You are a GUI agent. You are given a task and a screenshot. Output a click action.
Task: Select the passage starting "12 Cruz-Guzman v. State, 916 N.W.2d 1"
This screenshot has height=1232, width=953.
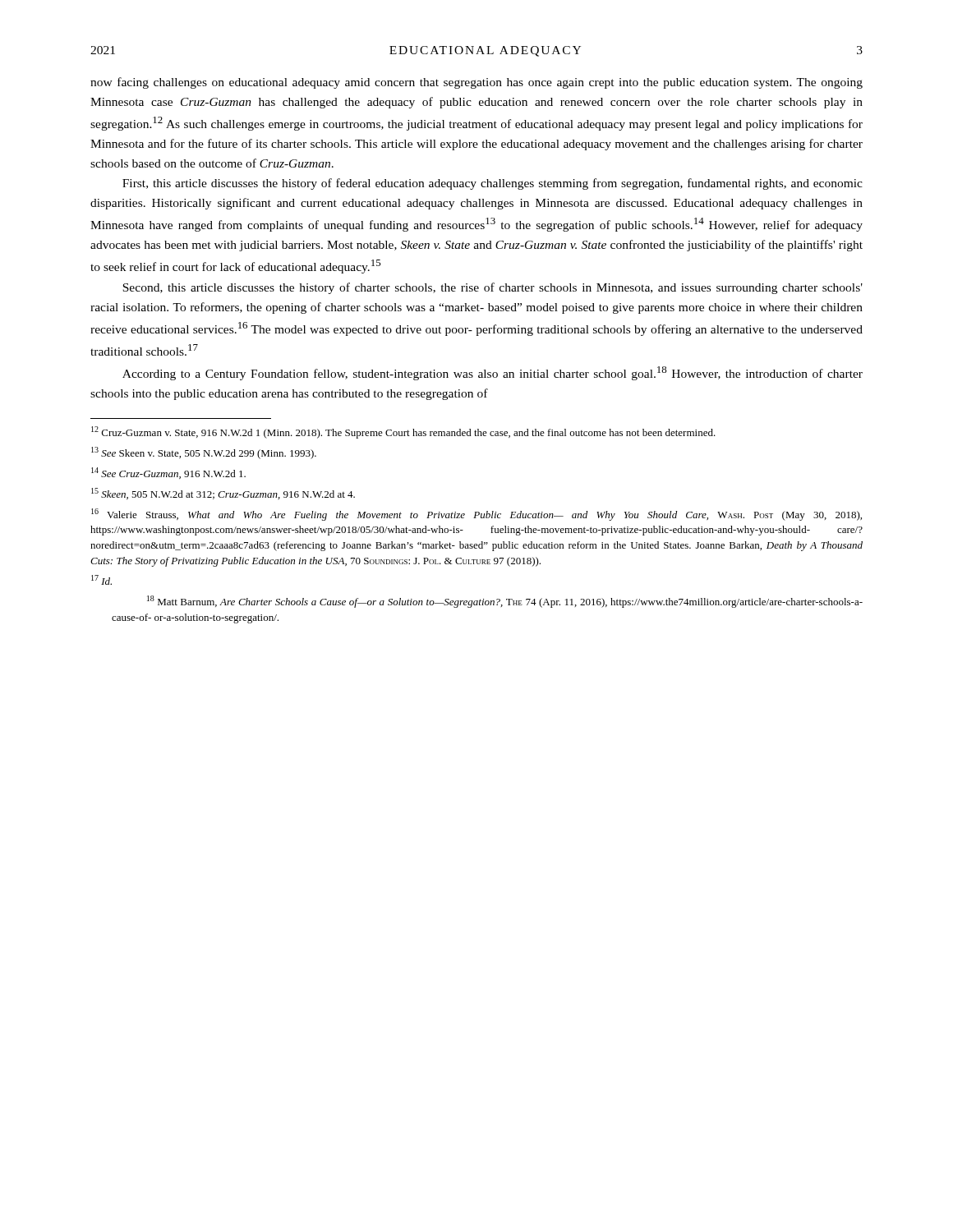403,432
